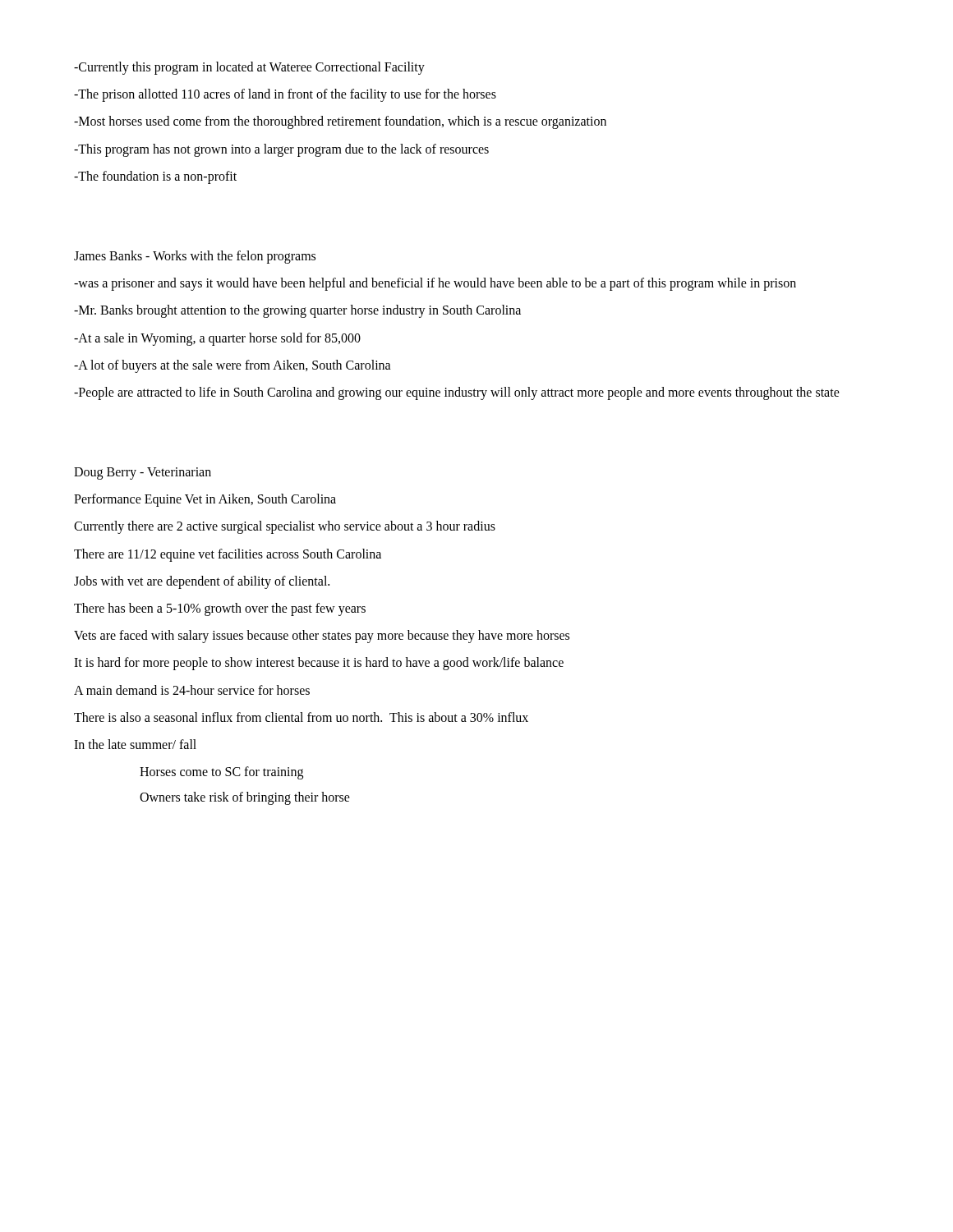Find the list item containing "Owners take risk of"
Image resolution: width=953 pixels, height=1232 pixels.
[245, 797]
